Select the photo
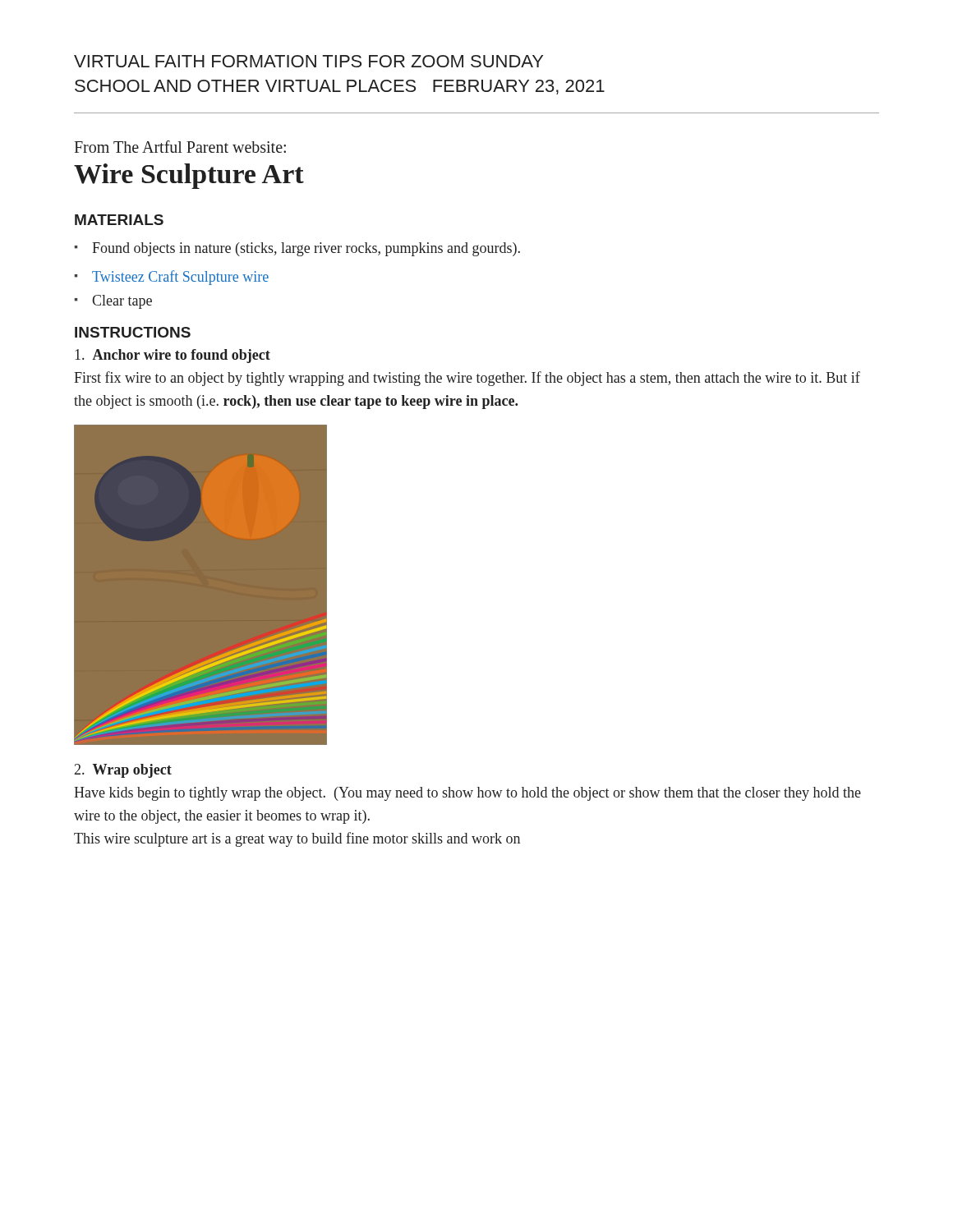953x1232 pixels. 476,587
